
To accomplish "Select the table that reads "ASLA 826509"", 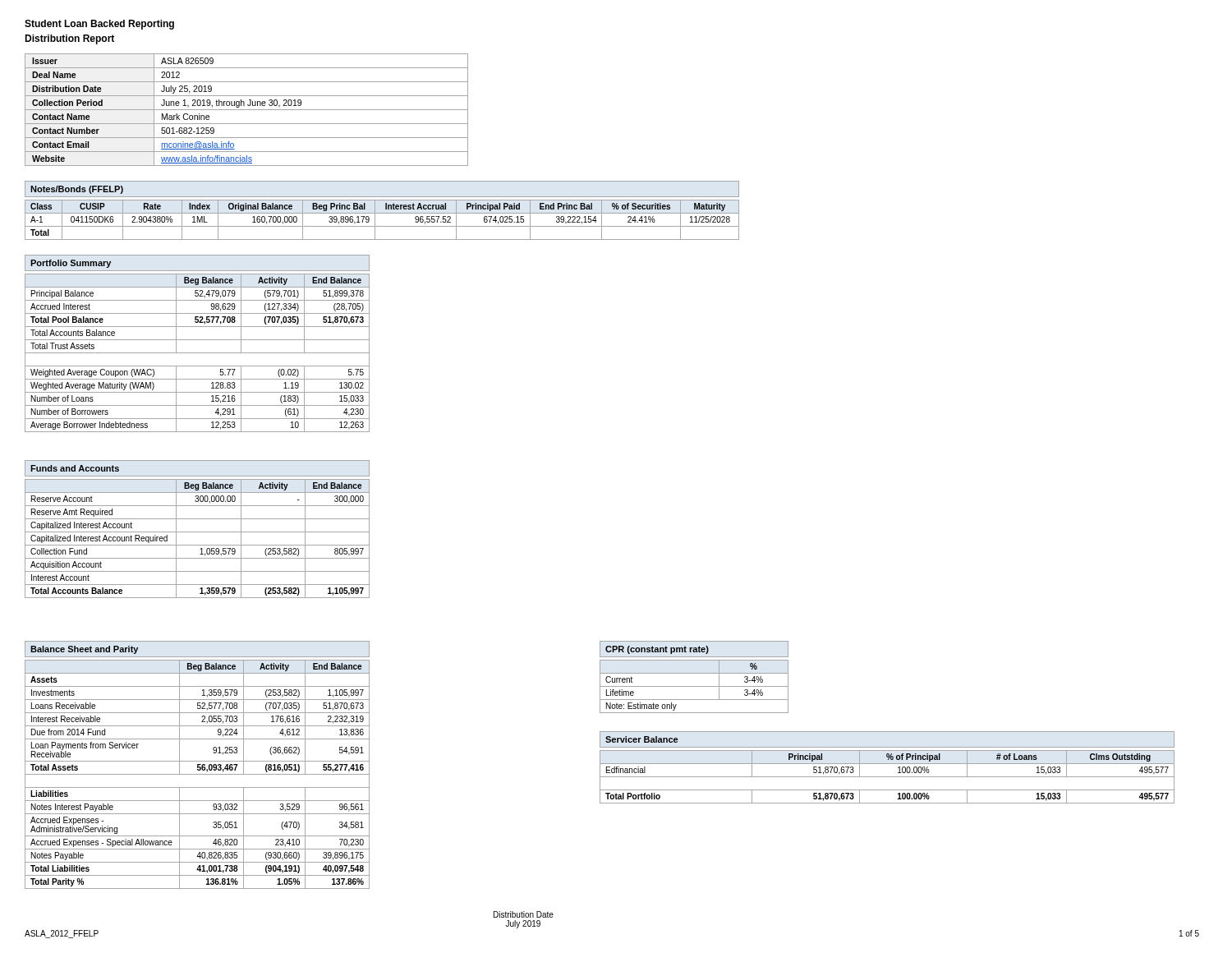I will (x=246, y=110).
